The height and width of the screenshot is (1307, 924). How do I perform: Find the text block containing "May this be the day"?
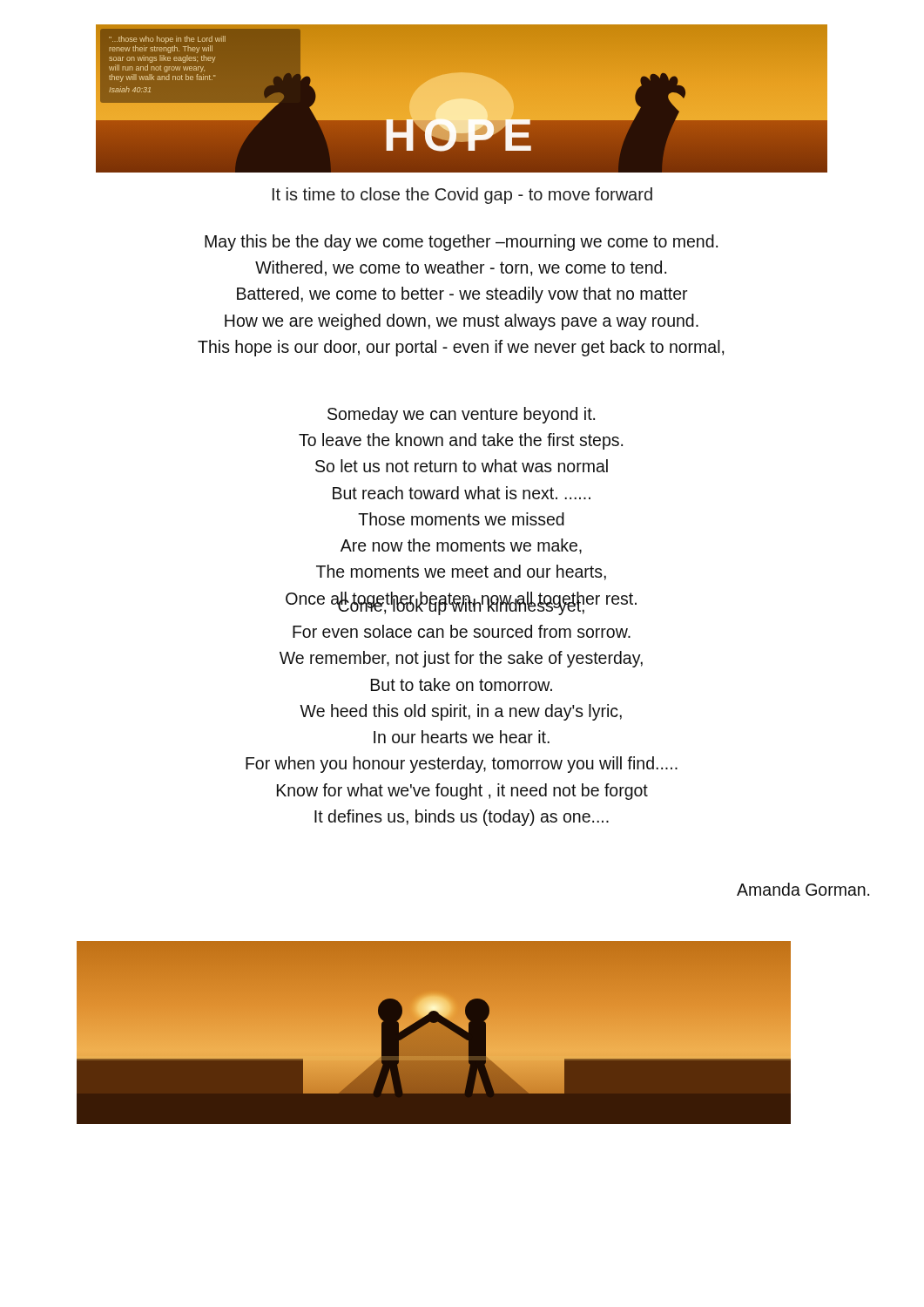tap(462, 294)
